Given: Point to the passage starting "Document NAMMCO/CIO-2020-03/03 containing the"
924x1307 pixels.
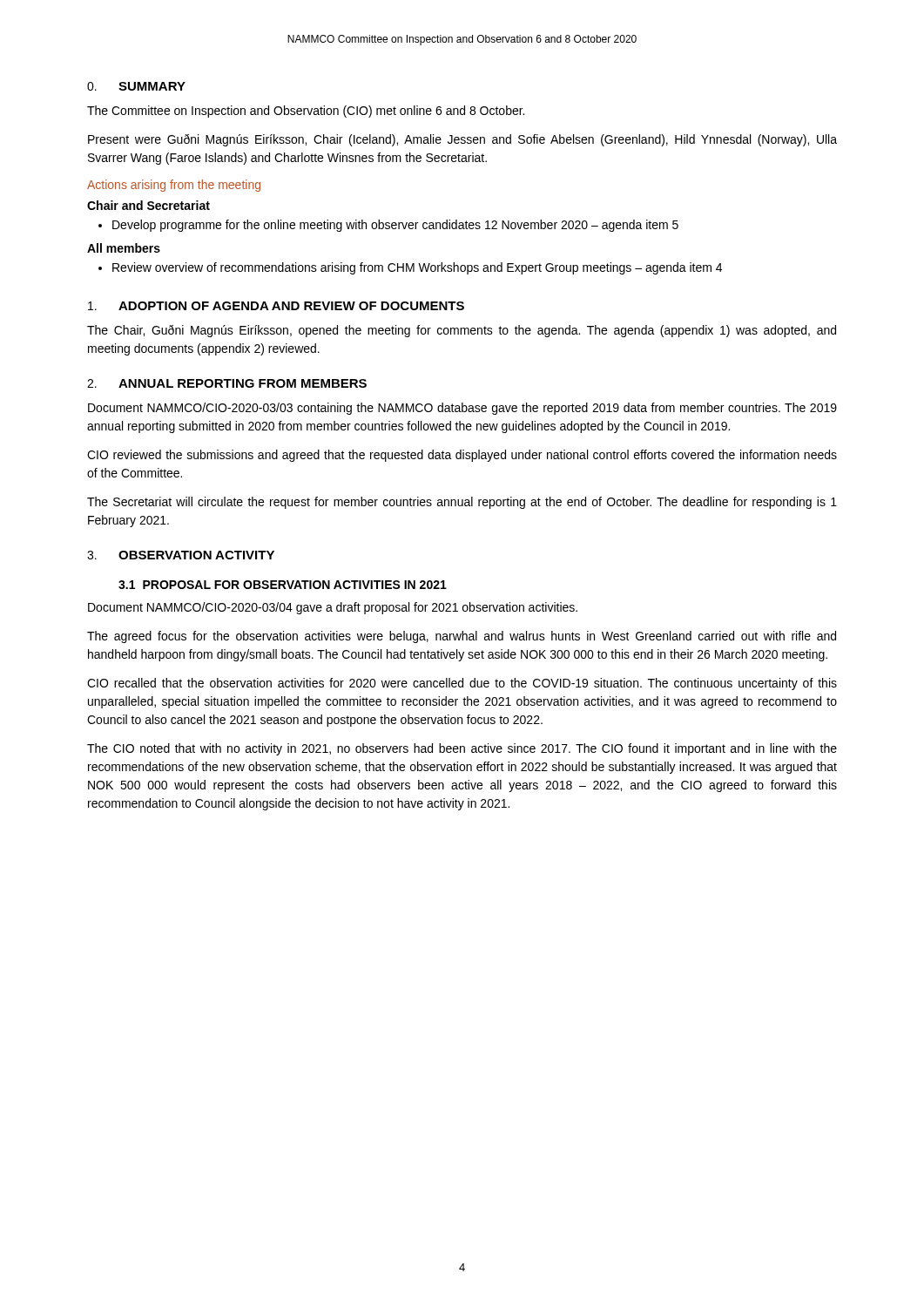Looking at the screenshot, I should (462, 417).
